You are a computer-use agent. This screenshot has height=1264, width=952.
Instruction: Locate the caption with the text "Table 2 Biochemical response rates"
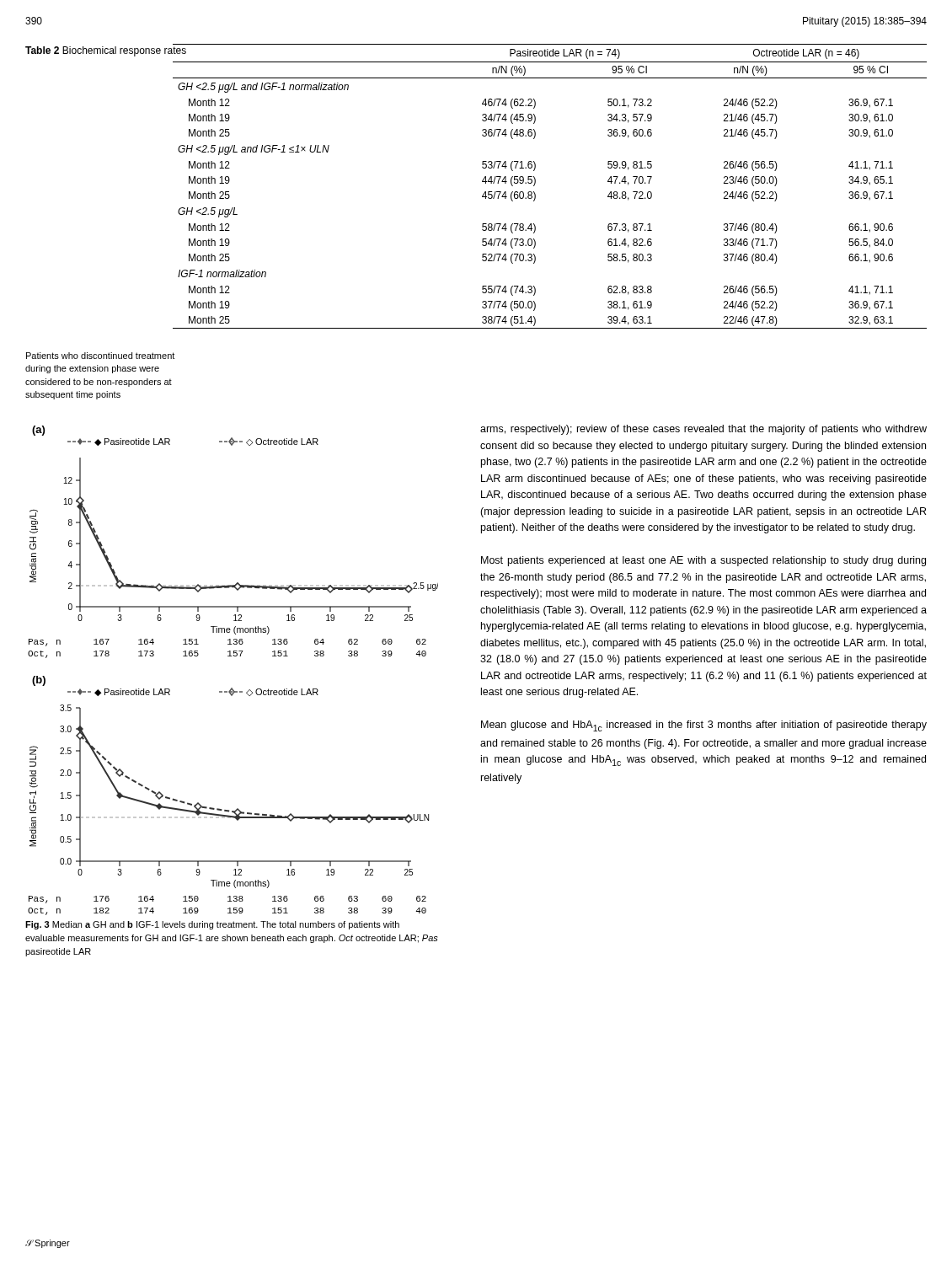pos(106,51)
